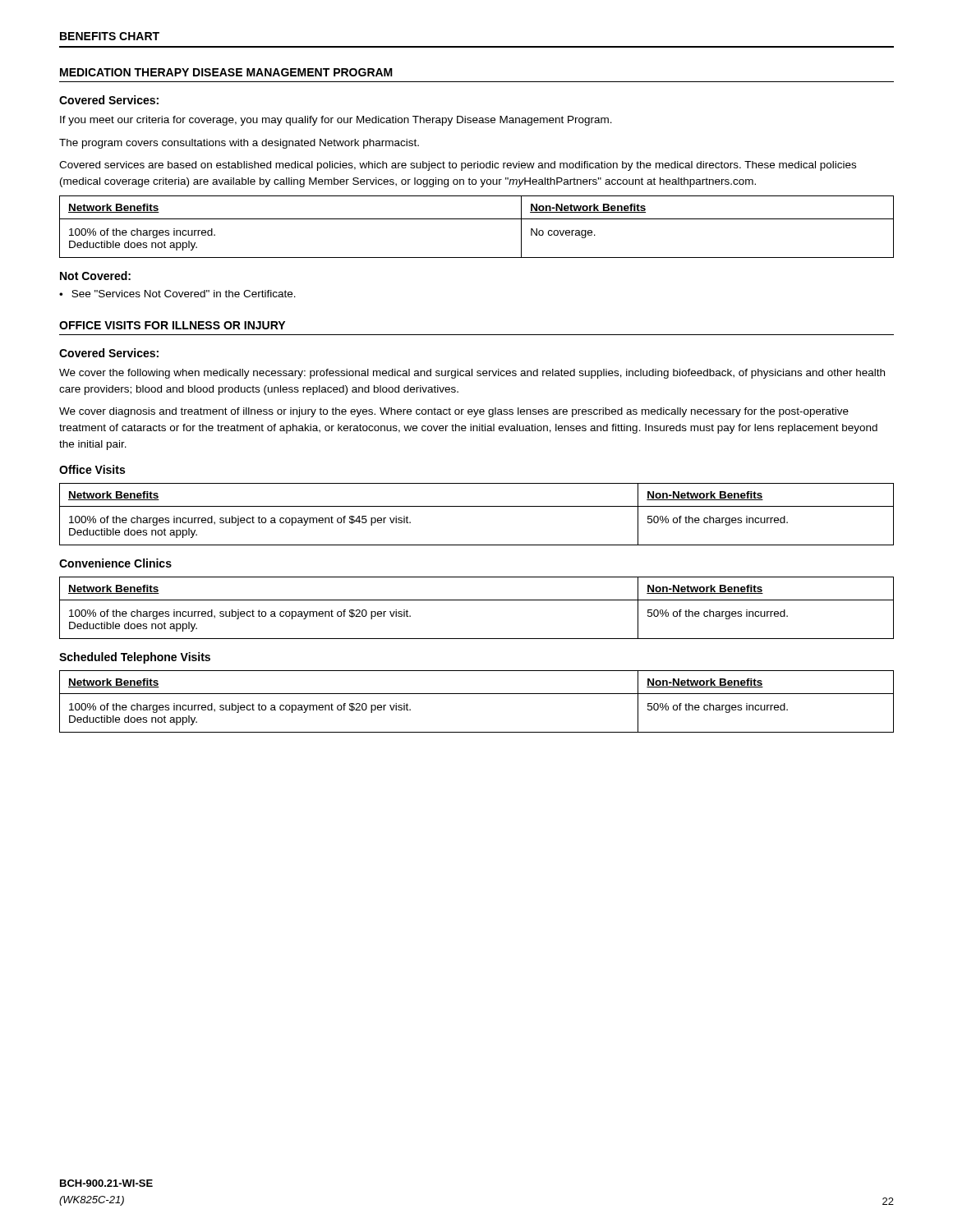Click on the section header that says "Convenience Clinics"

pyautogui.click(x=115, y=563)
